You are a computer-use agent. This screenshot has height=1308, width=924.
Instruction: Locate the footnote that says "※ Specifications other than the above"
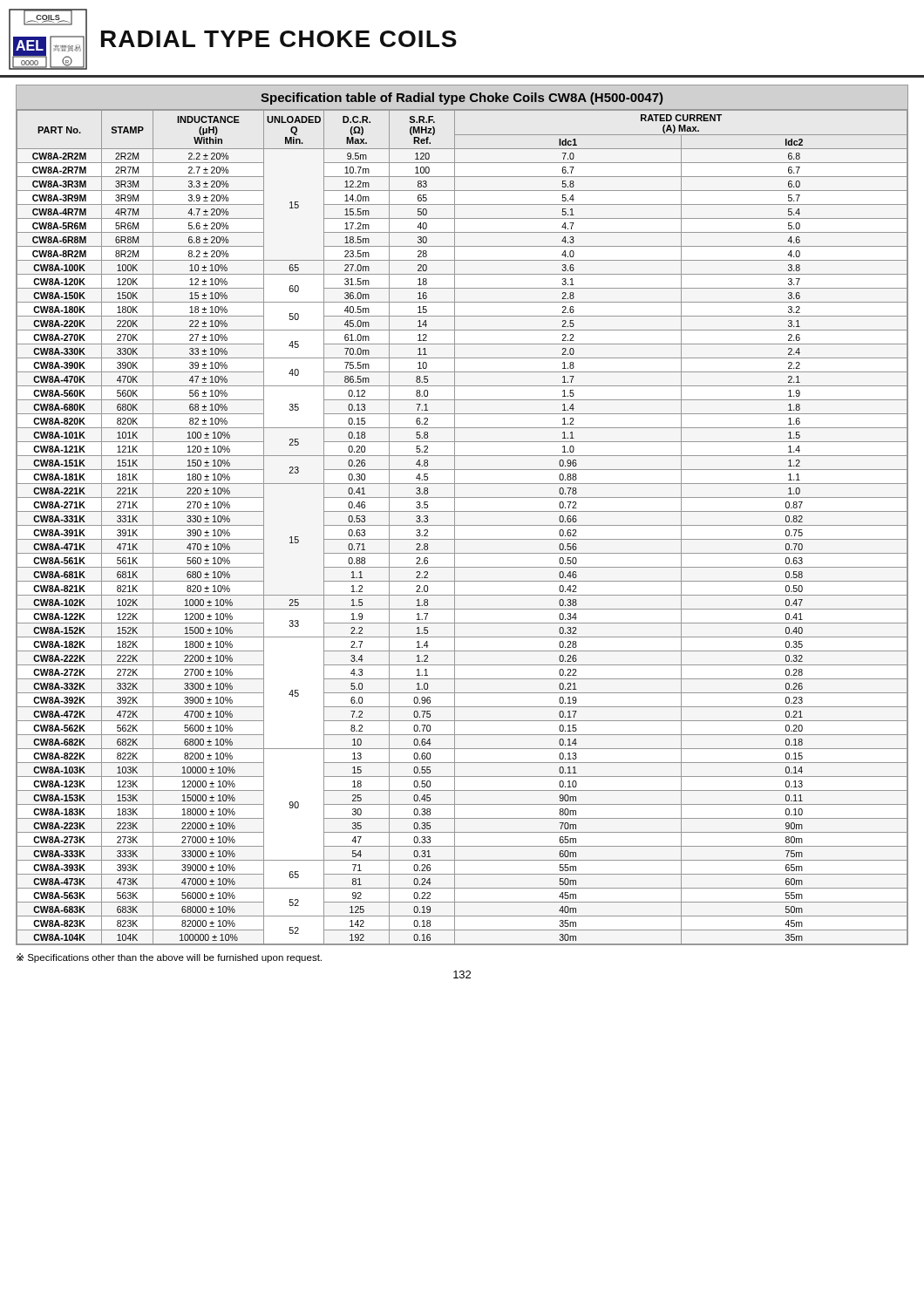tap(169, 957)
